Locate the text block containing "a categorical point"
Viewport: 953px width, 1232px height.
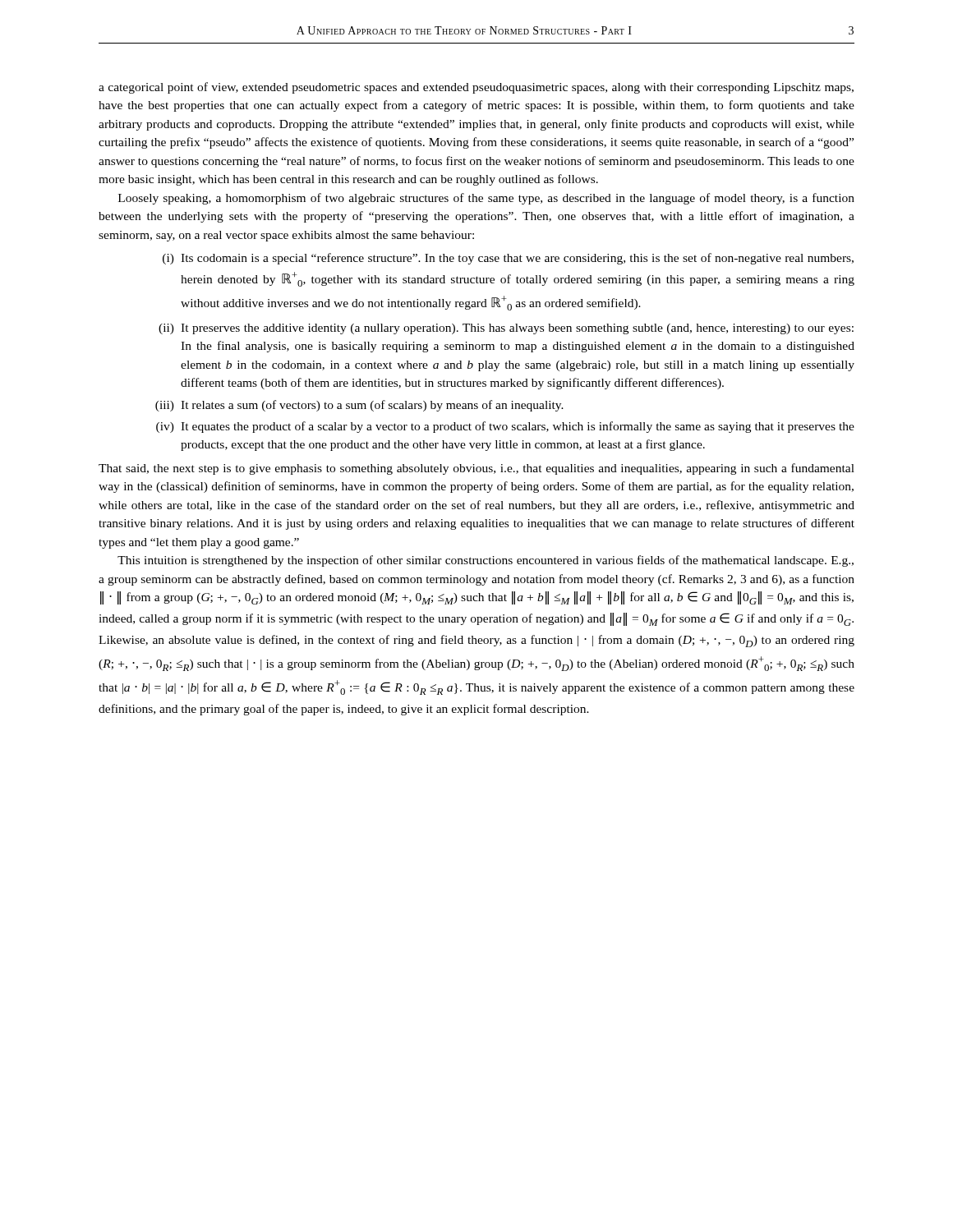(476, 133)
